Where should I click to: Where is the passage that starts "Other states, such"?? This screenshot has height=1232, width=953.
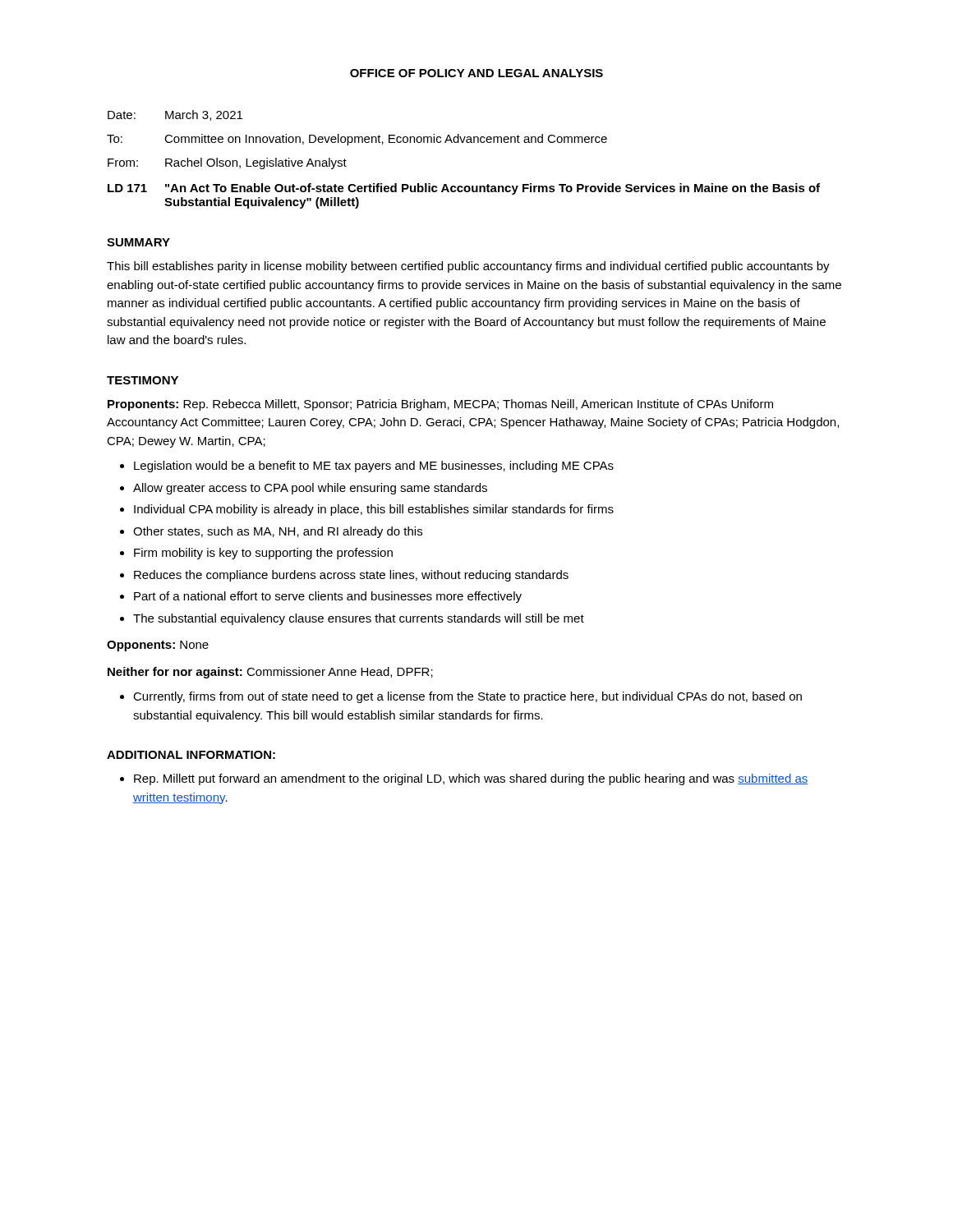click(278, 531)
